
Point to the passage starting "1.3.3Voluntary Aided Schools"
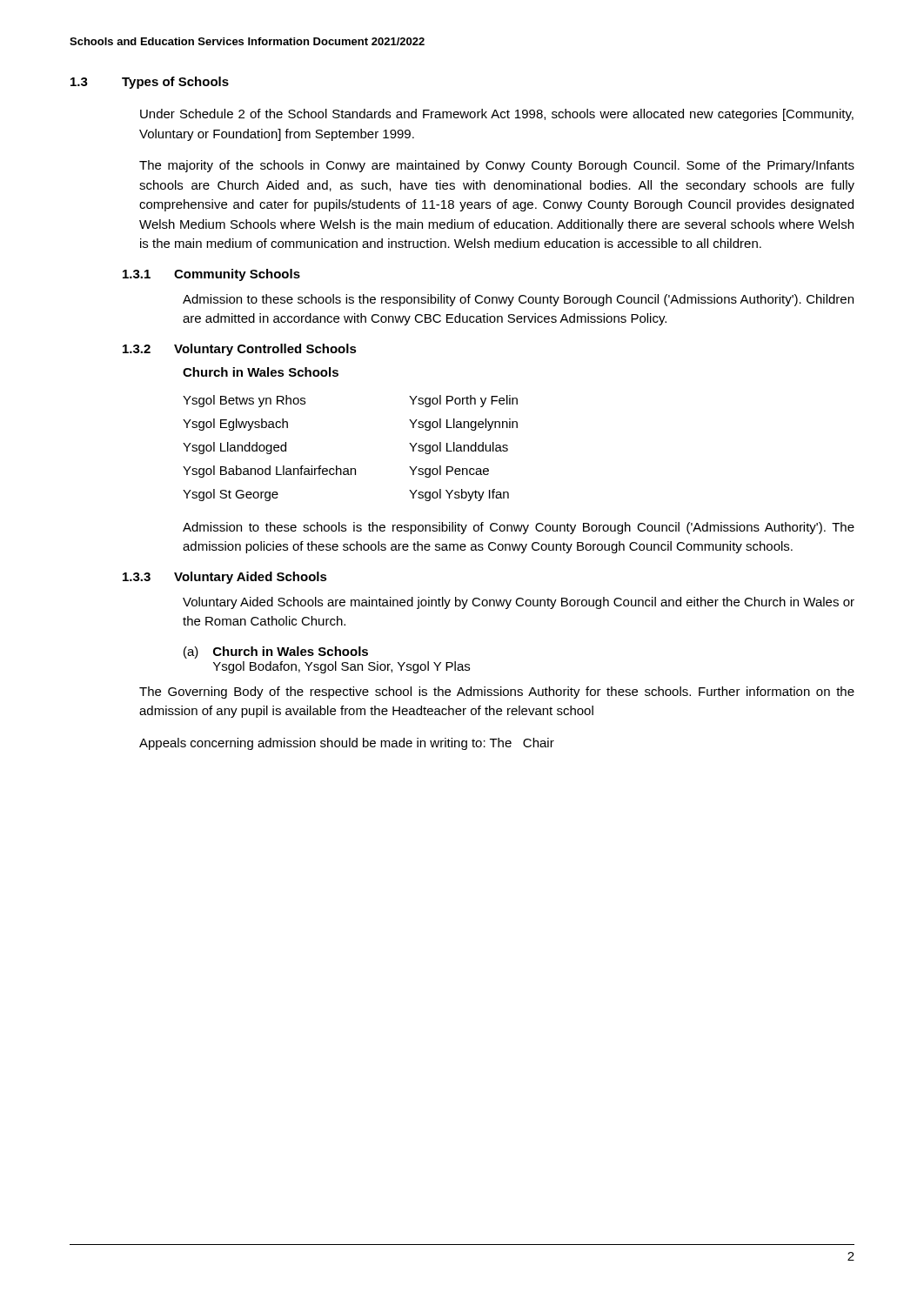point(224,576)
